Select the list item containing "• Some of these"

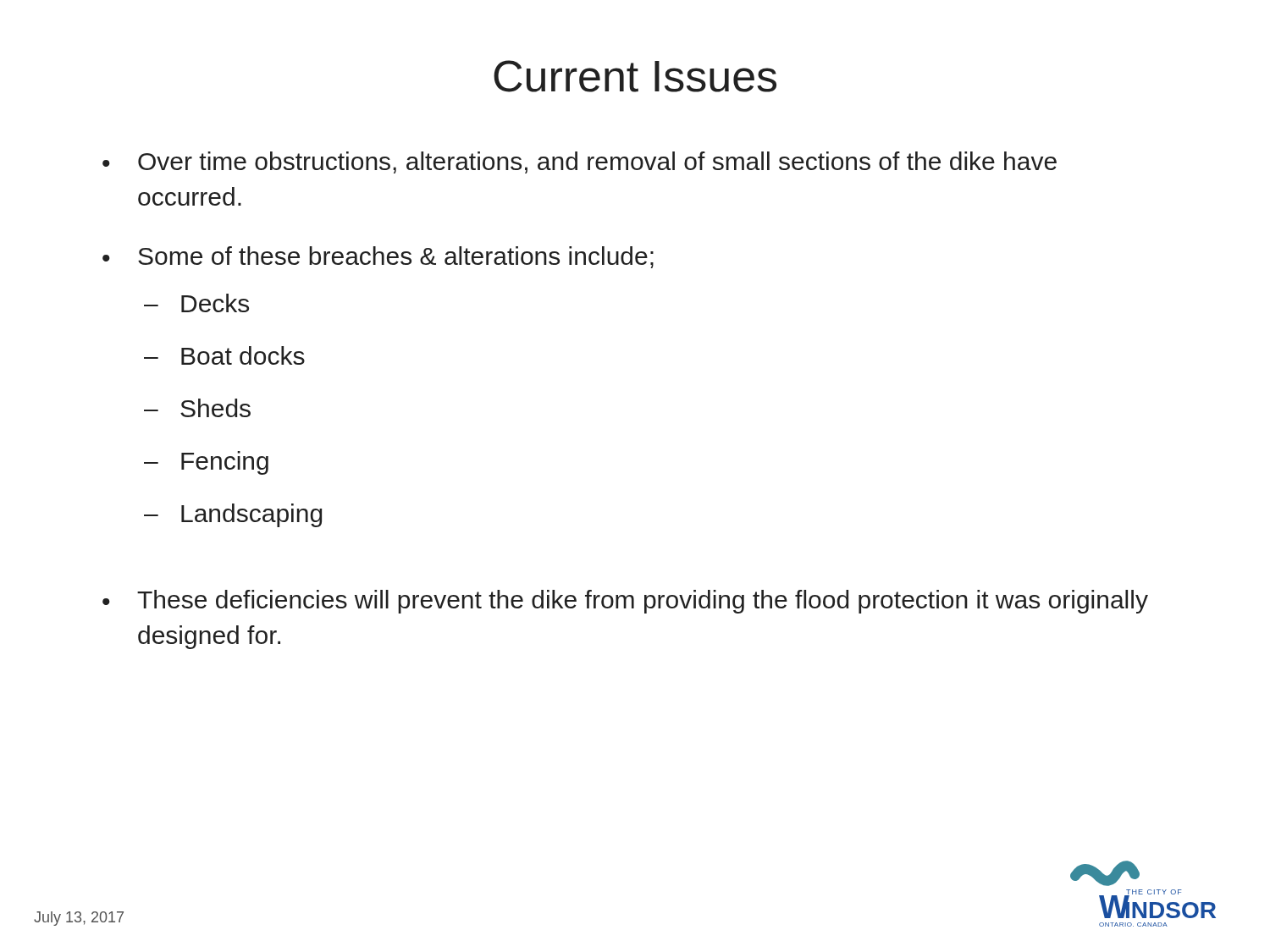(x=378, y=257)
